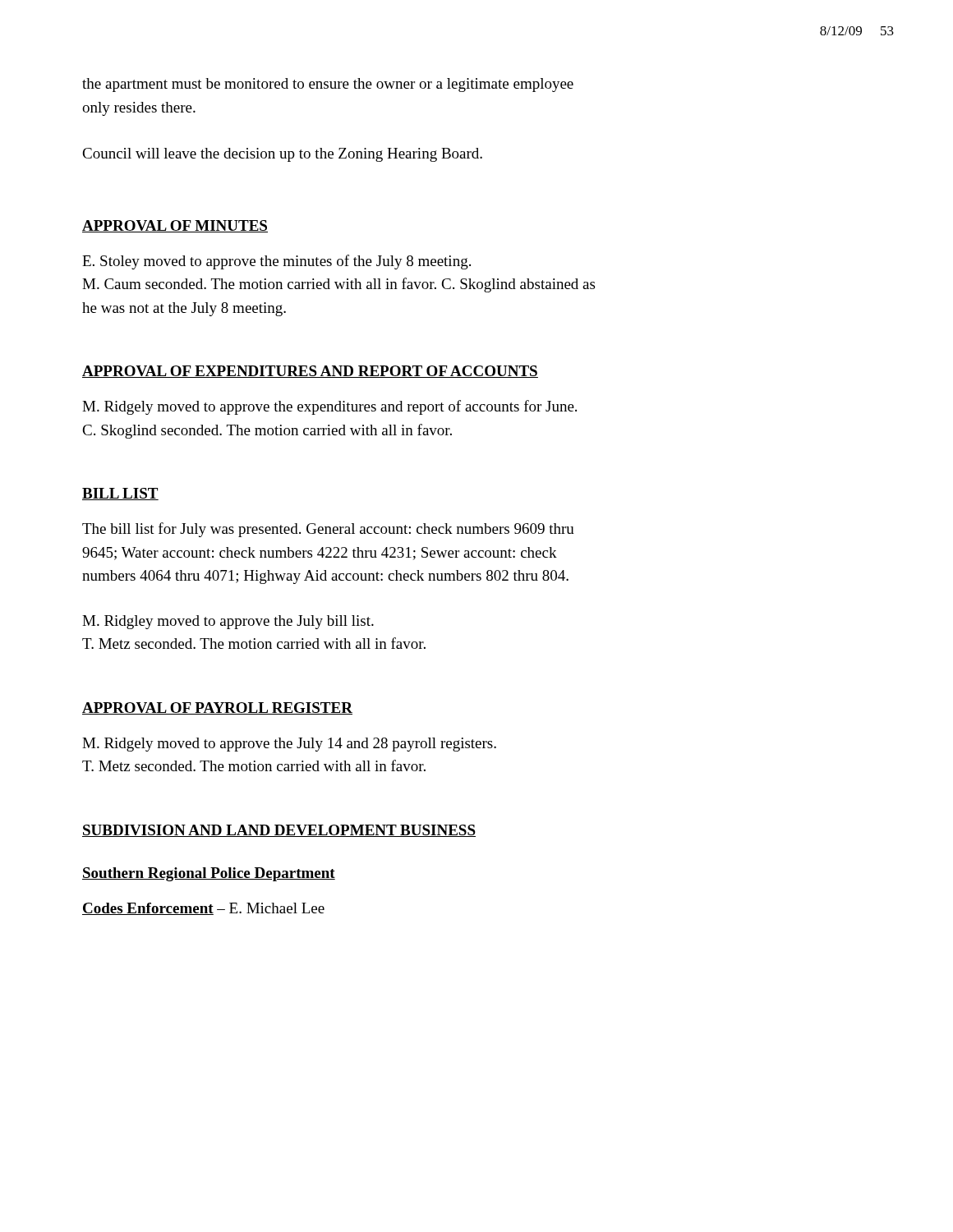
Task: Select the text block starting "APPROVAL OF PAYROLL REGISTER"
Action: click(217, 707)
